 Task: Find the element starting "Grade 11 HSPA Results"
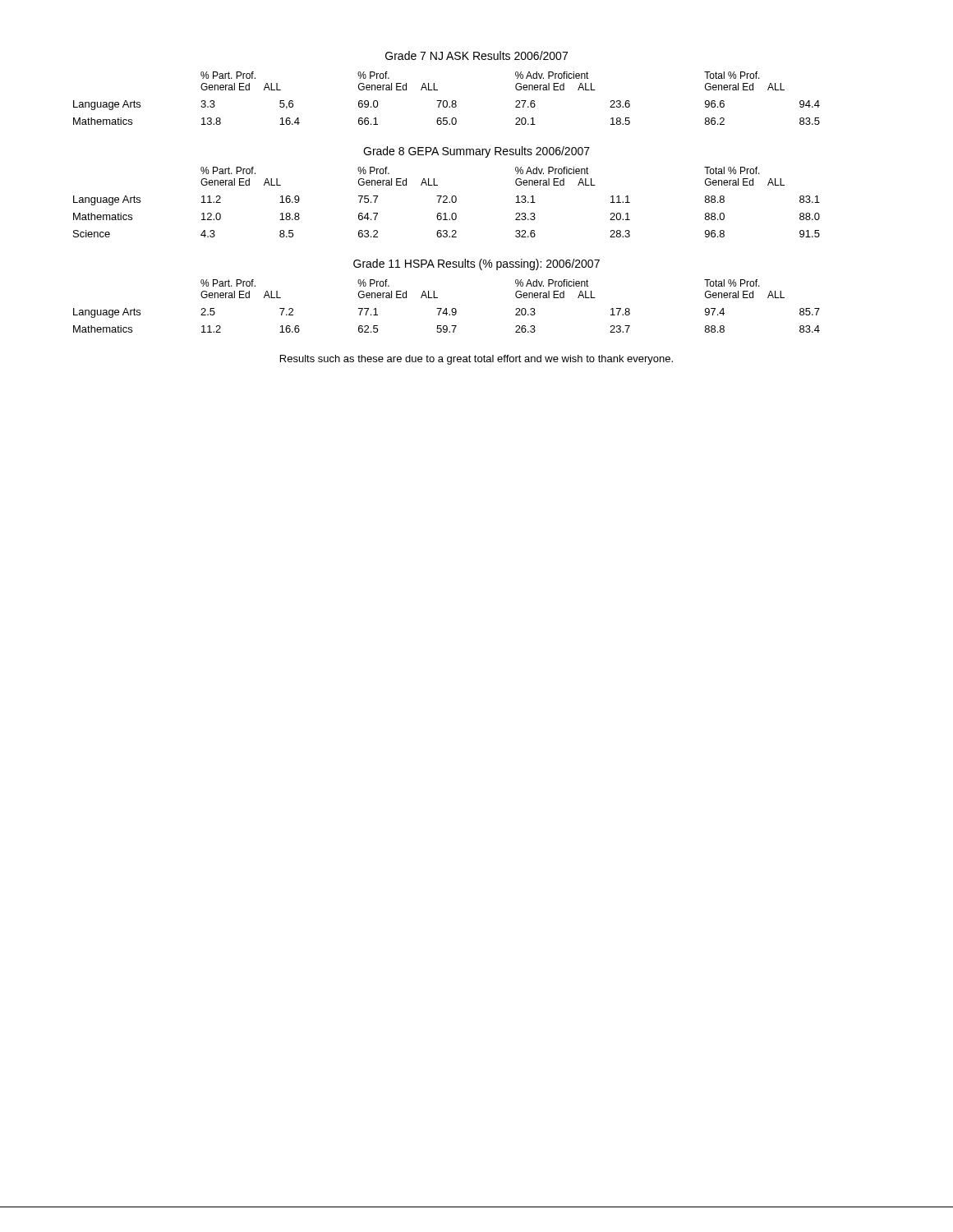pyautogui.click(x=476, y=264)
